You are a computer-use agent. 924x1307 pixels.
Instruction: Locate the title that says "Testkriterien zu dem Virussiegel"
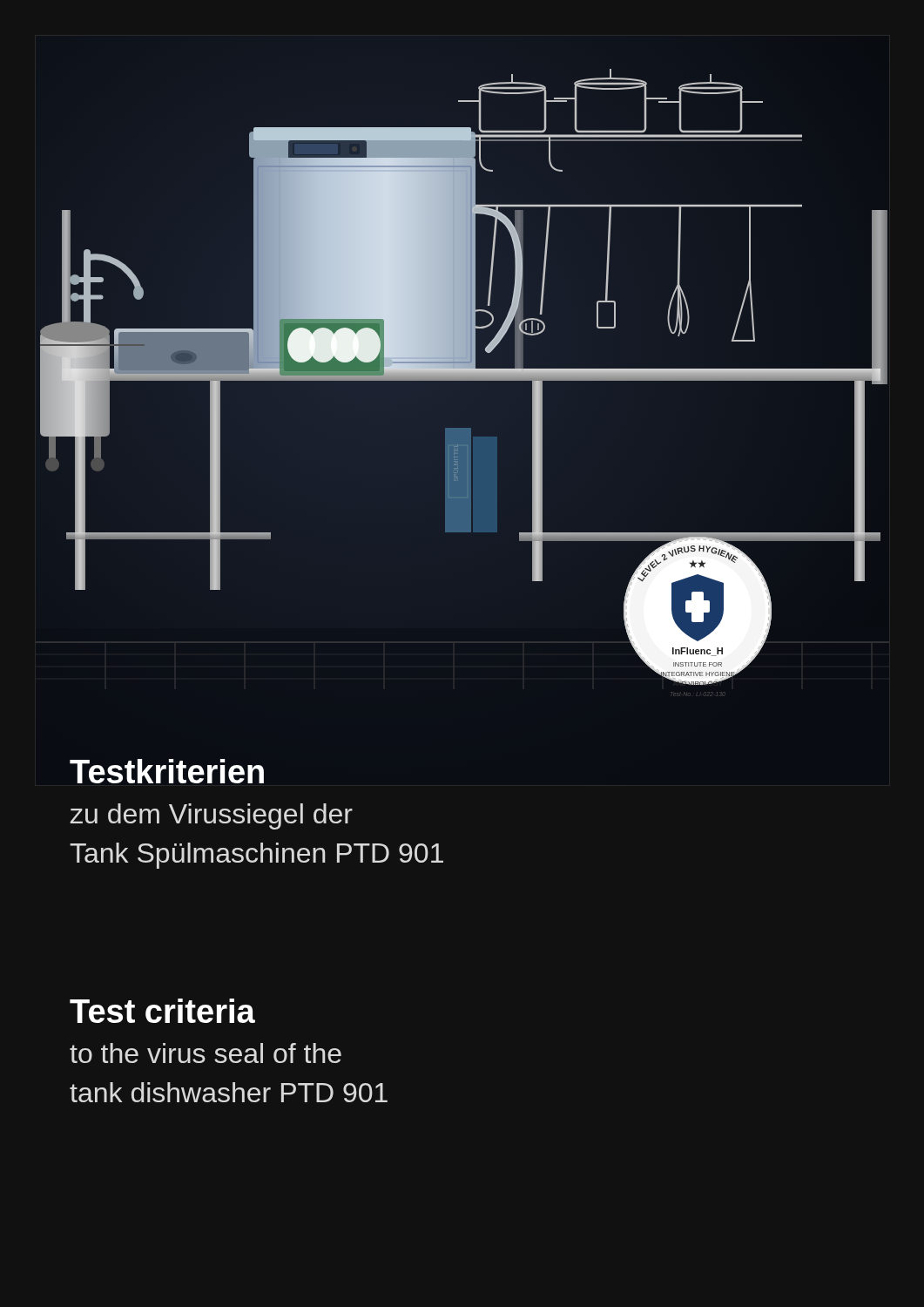[x=257, y=813]
